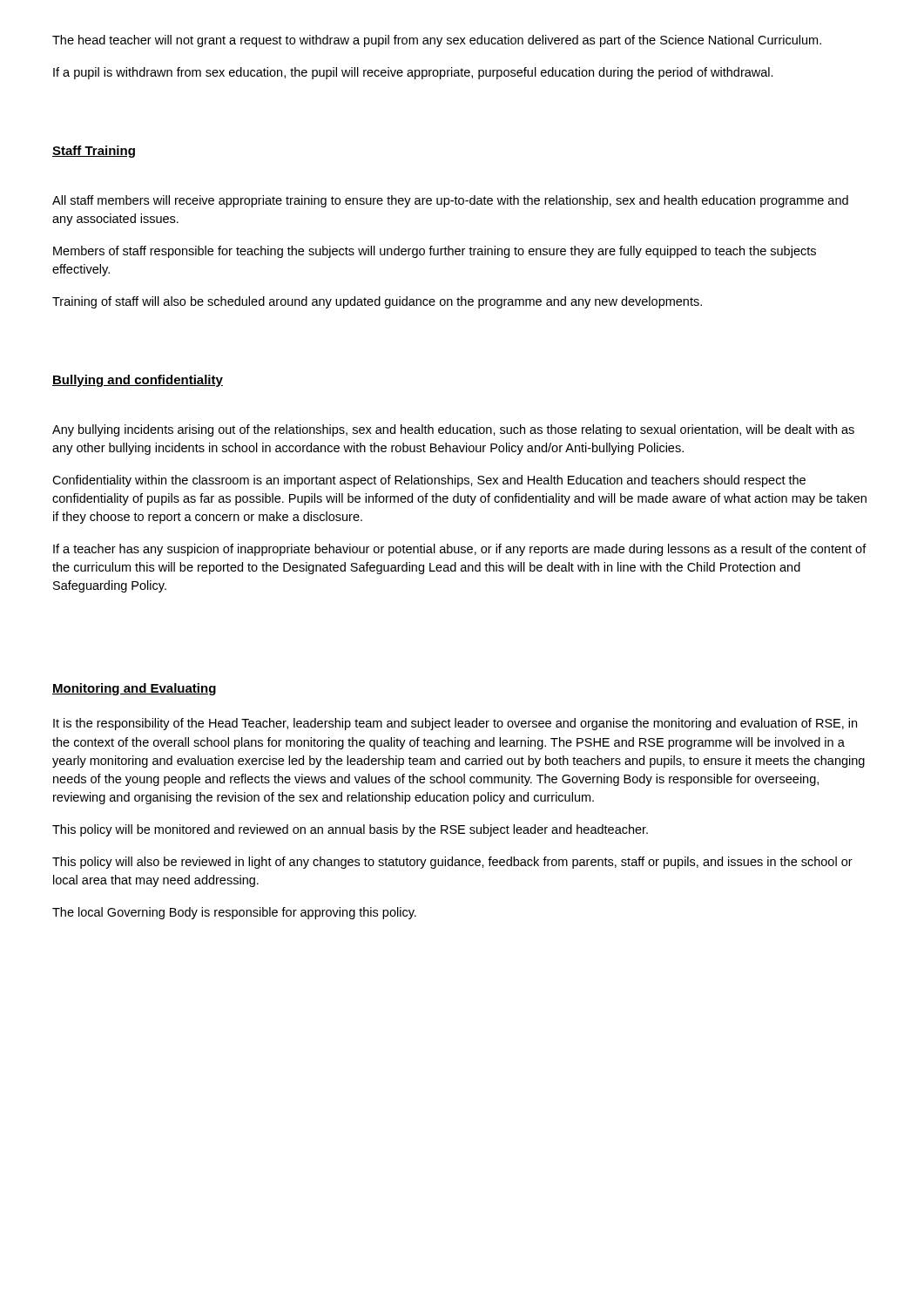Screen dimensions: 1307x924
Task: Select the passage starting "Any bullying incidents"
Action: pos(453,438)
